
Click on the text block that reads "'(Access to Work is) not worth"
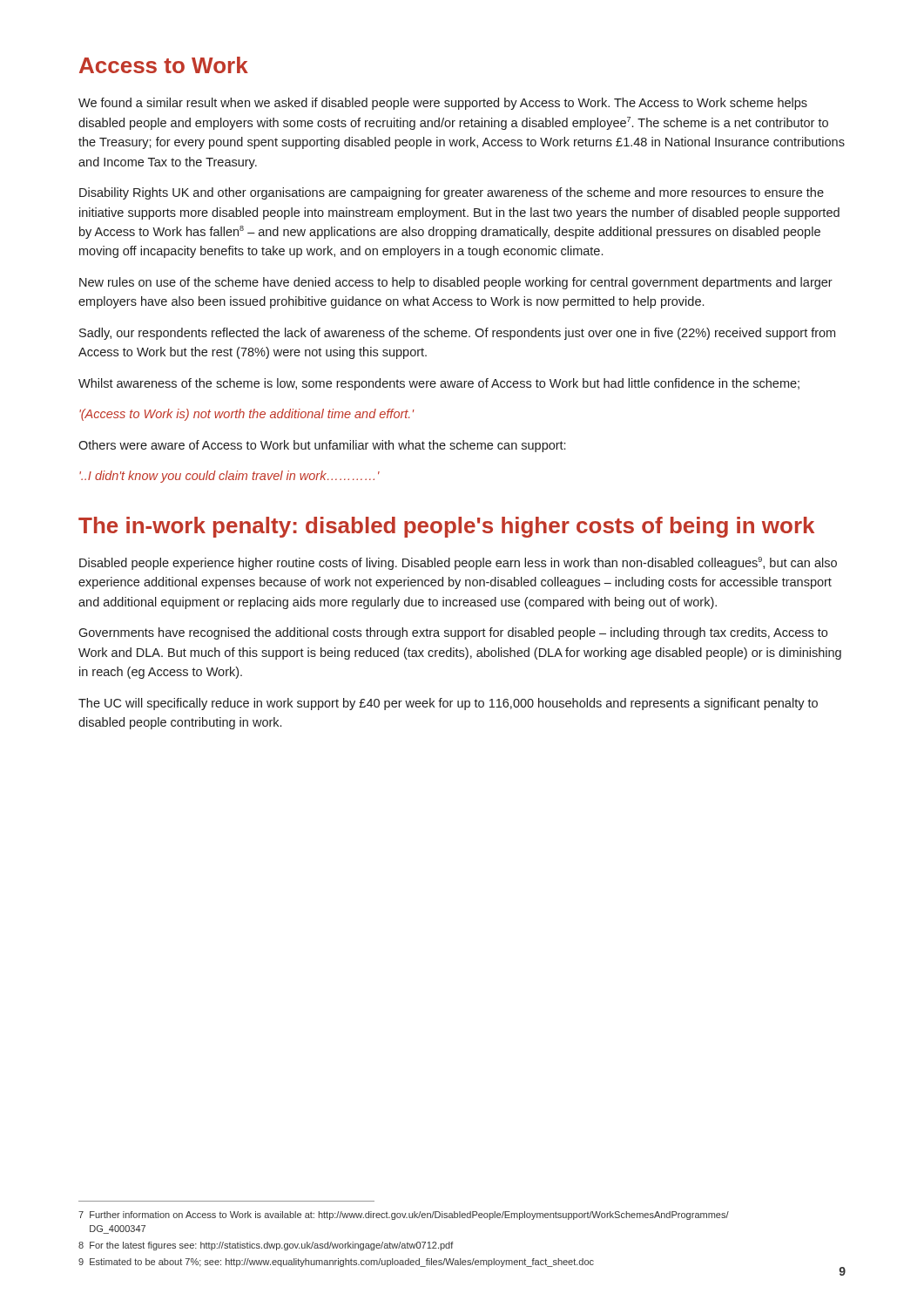pyautogui.click(x=247, y=415)
